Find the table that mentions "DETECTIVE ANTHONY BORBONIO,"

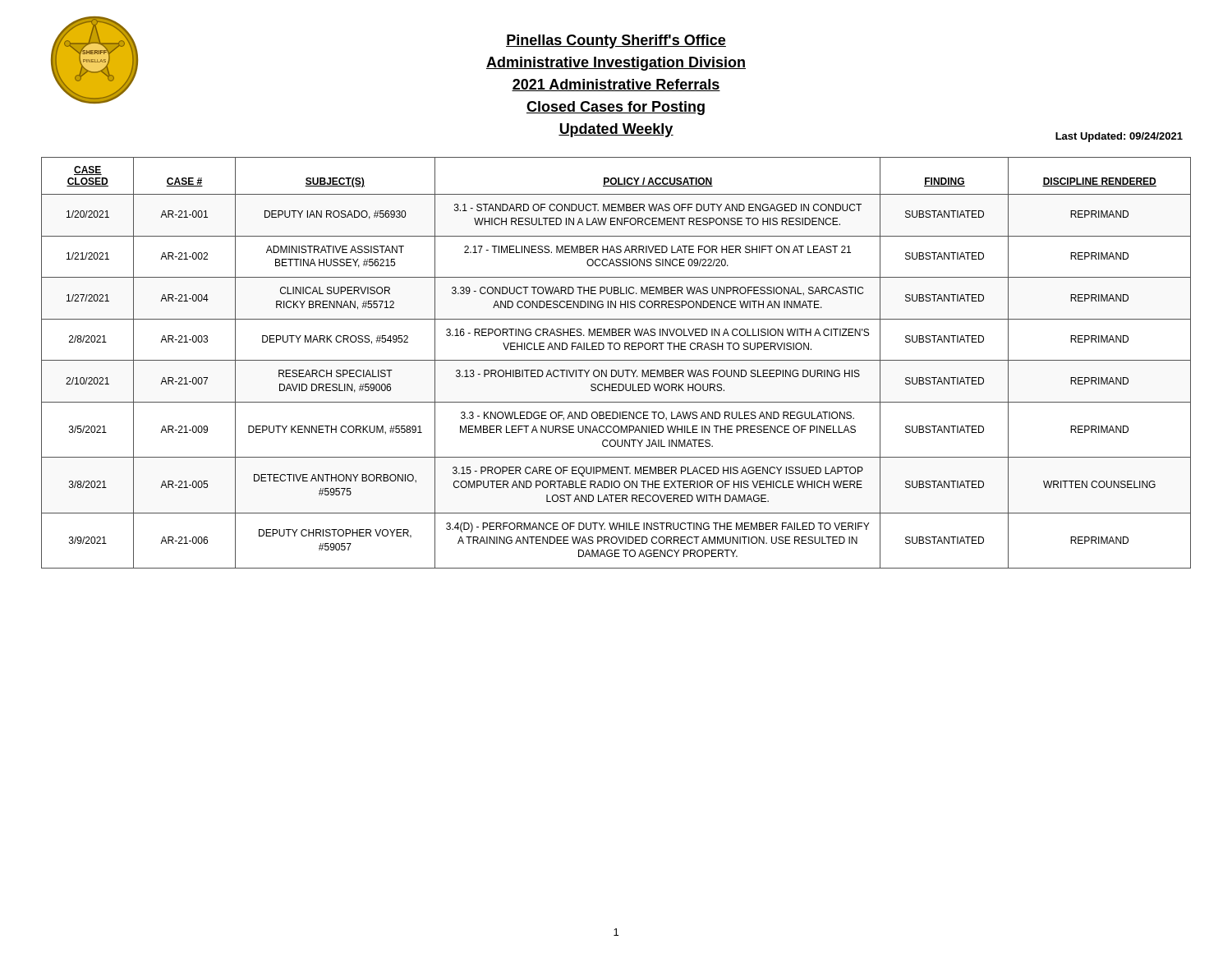pos(616,363)
